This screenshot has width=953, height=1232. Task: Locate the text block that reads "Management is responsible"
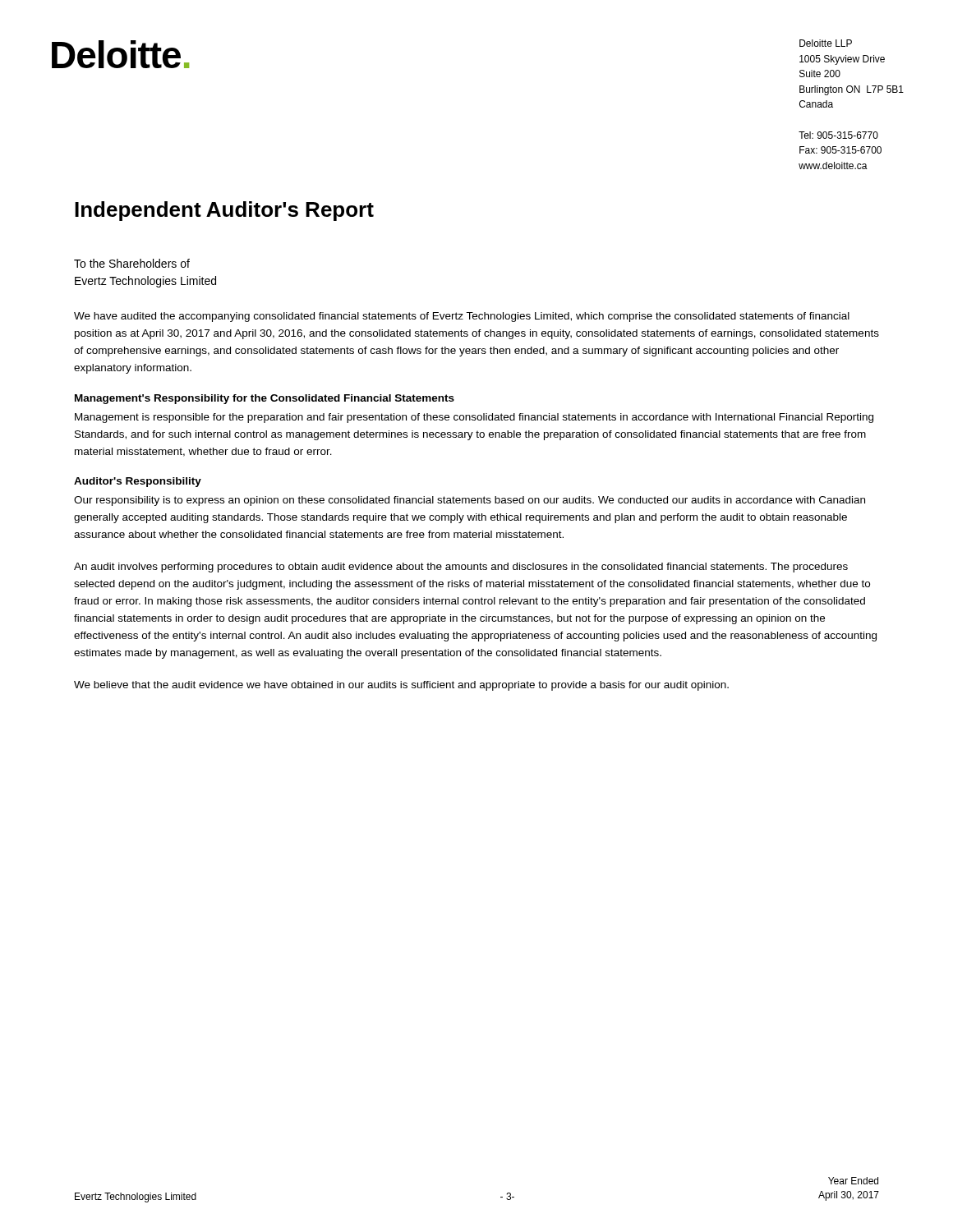point(474,434)
